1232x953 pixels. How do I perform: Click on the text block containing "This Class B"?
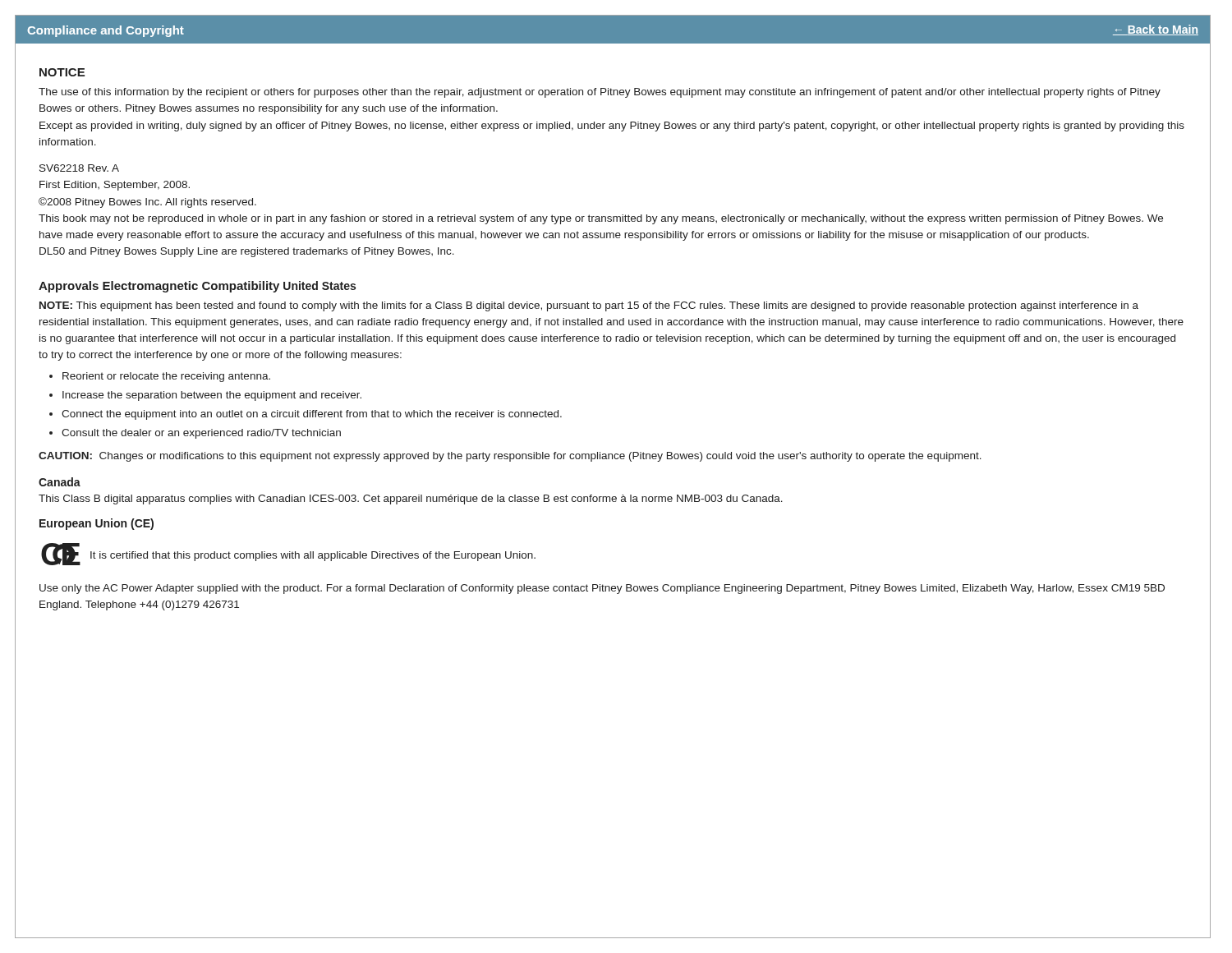click(411, 498)
